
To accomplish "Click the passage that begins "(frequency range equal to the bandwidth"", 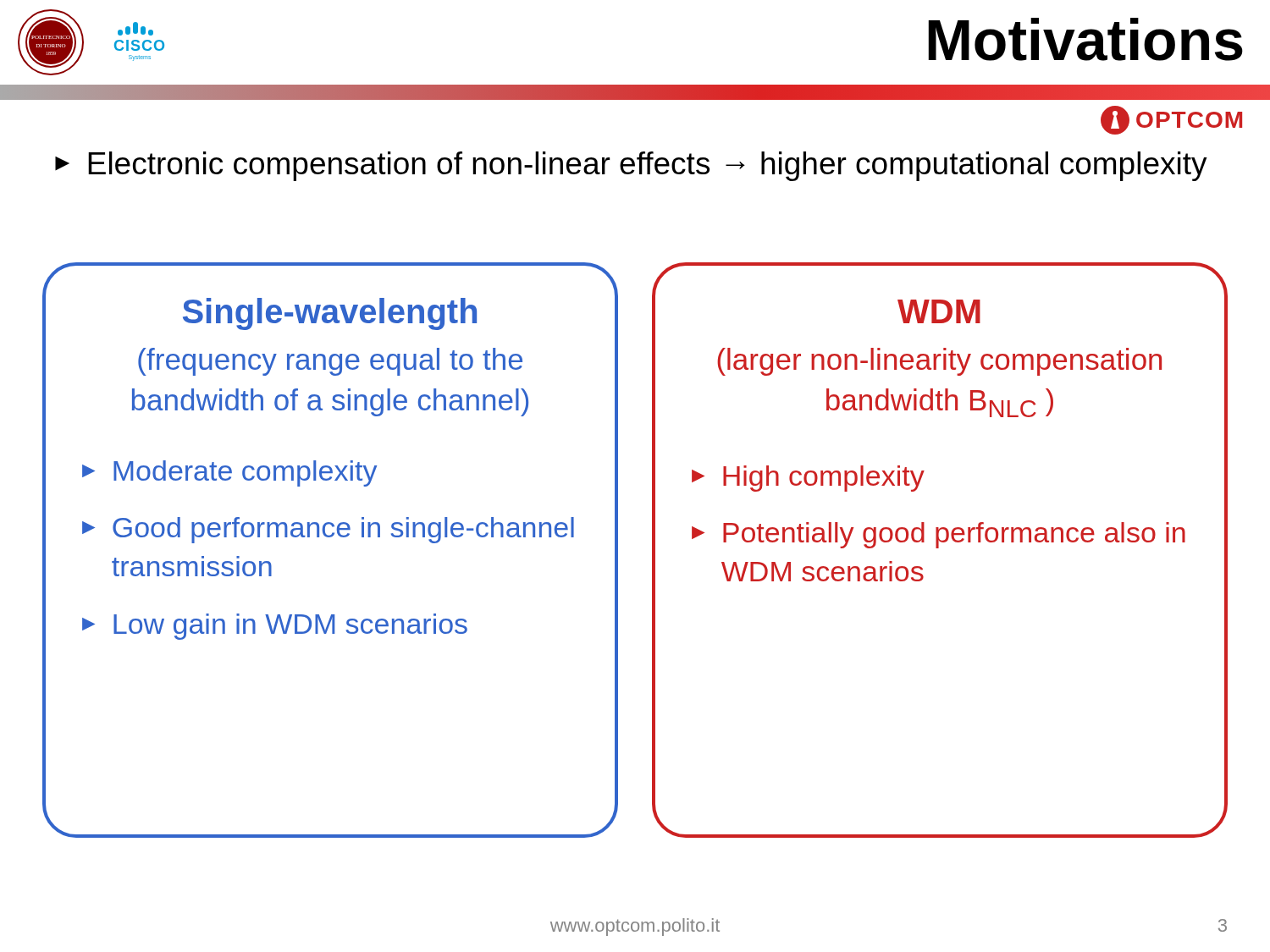I will click(x=330, y=380).
